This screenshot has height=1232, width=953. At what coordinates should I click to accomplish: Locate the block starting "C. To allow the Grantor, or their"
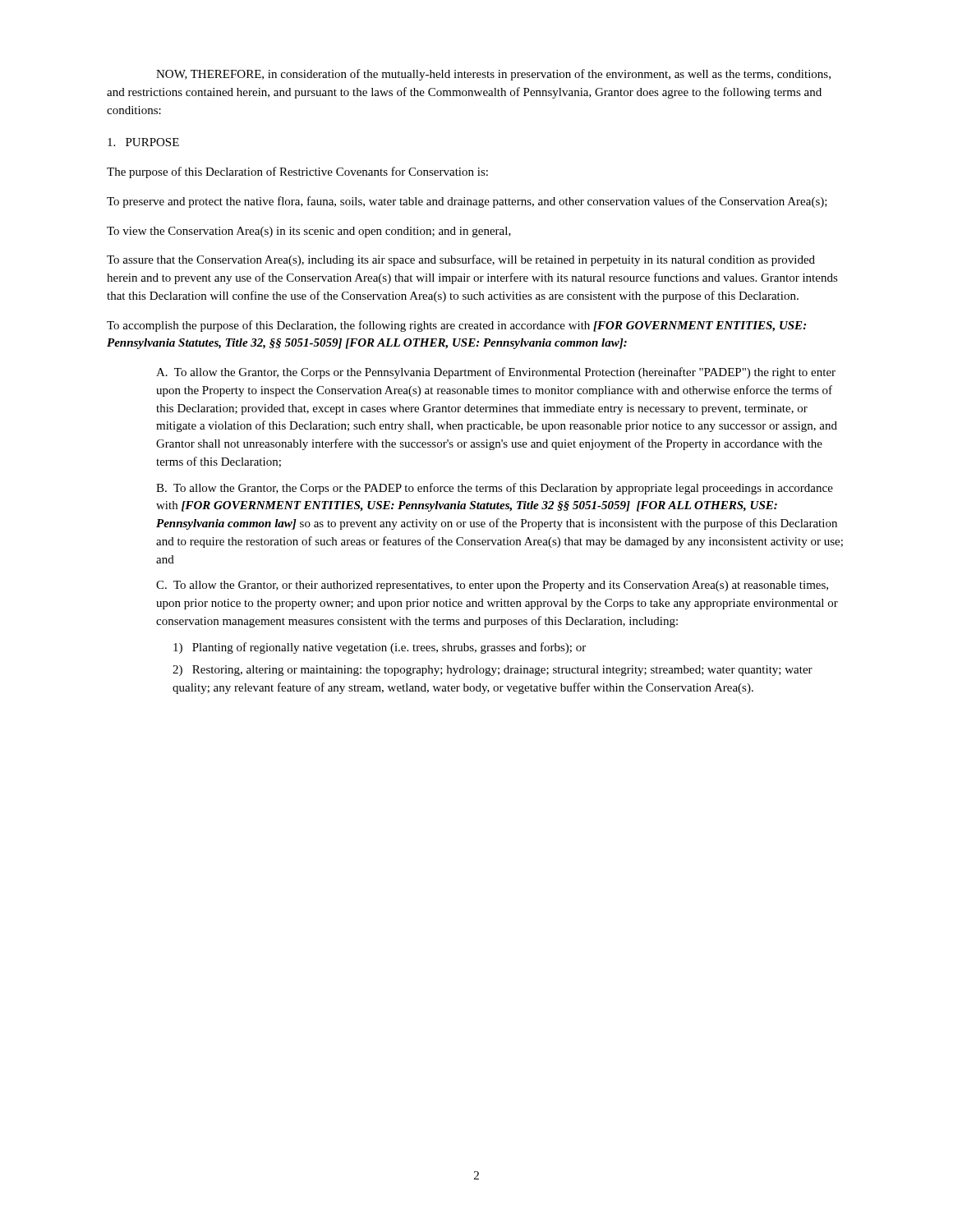coord(497,603)
